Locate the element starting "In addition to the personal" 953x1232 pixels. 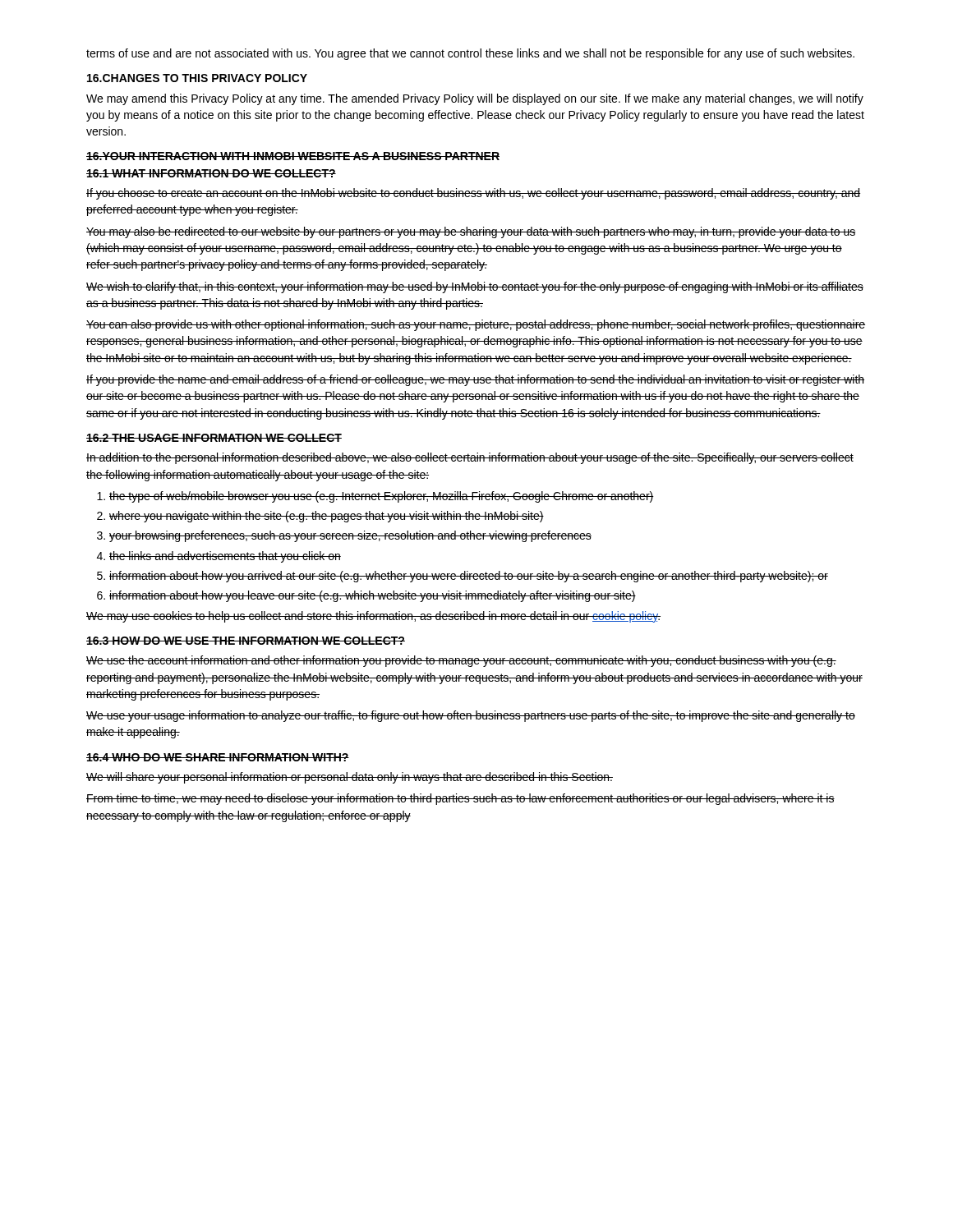(x=476, y=466)
